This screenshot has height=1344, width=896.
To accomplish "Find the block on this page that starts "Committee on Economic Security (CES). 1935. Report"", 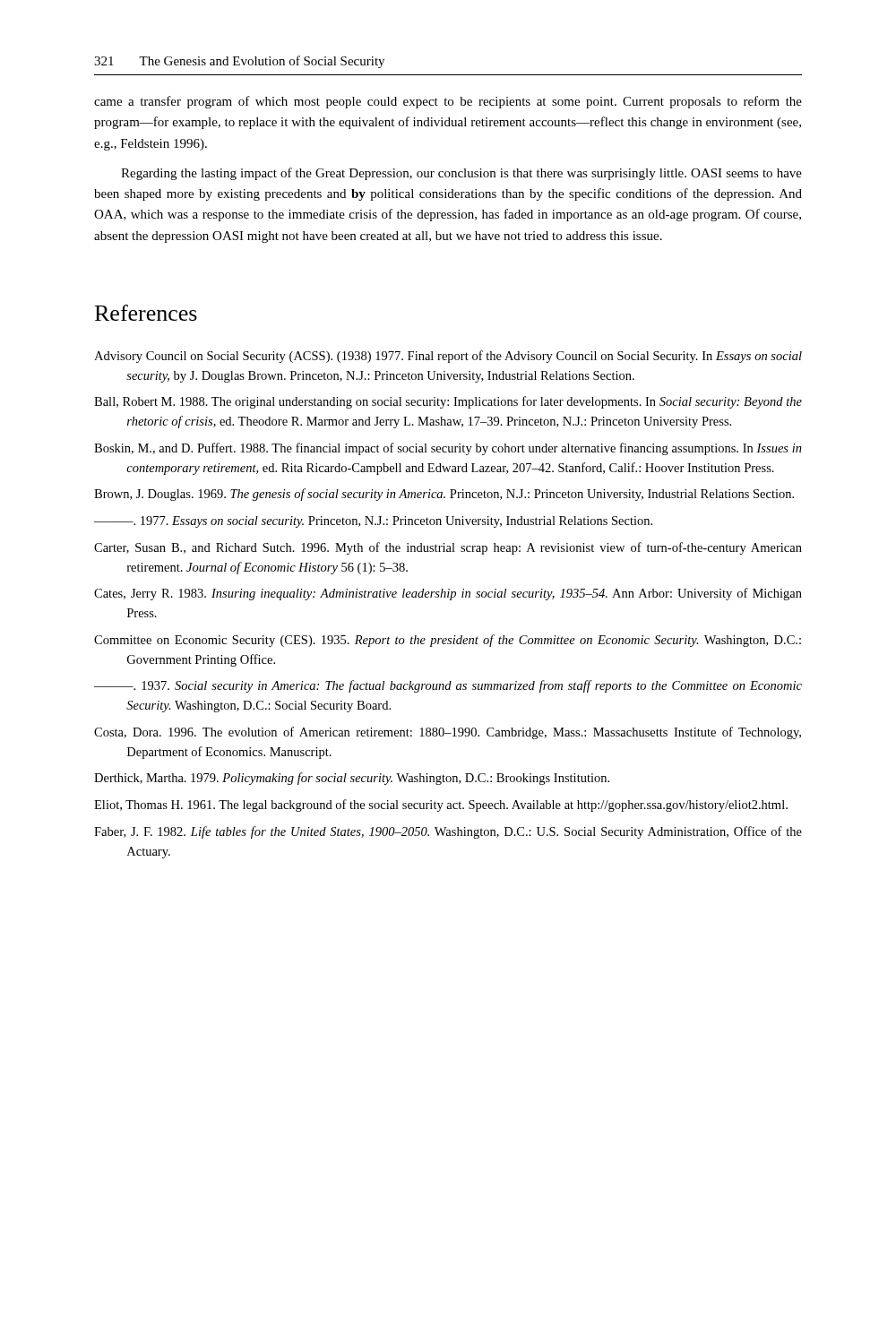I will tap(448, 649).
